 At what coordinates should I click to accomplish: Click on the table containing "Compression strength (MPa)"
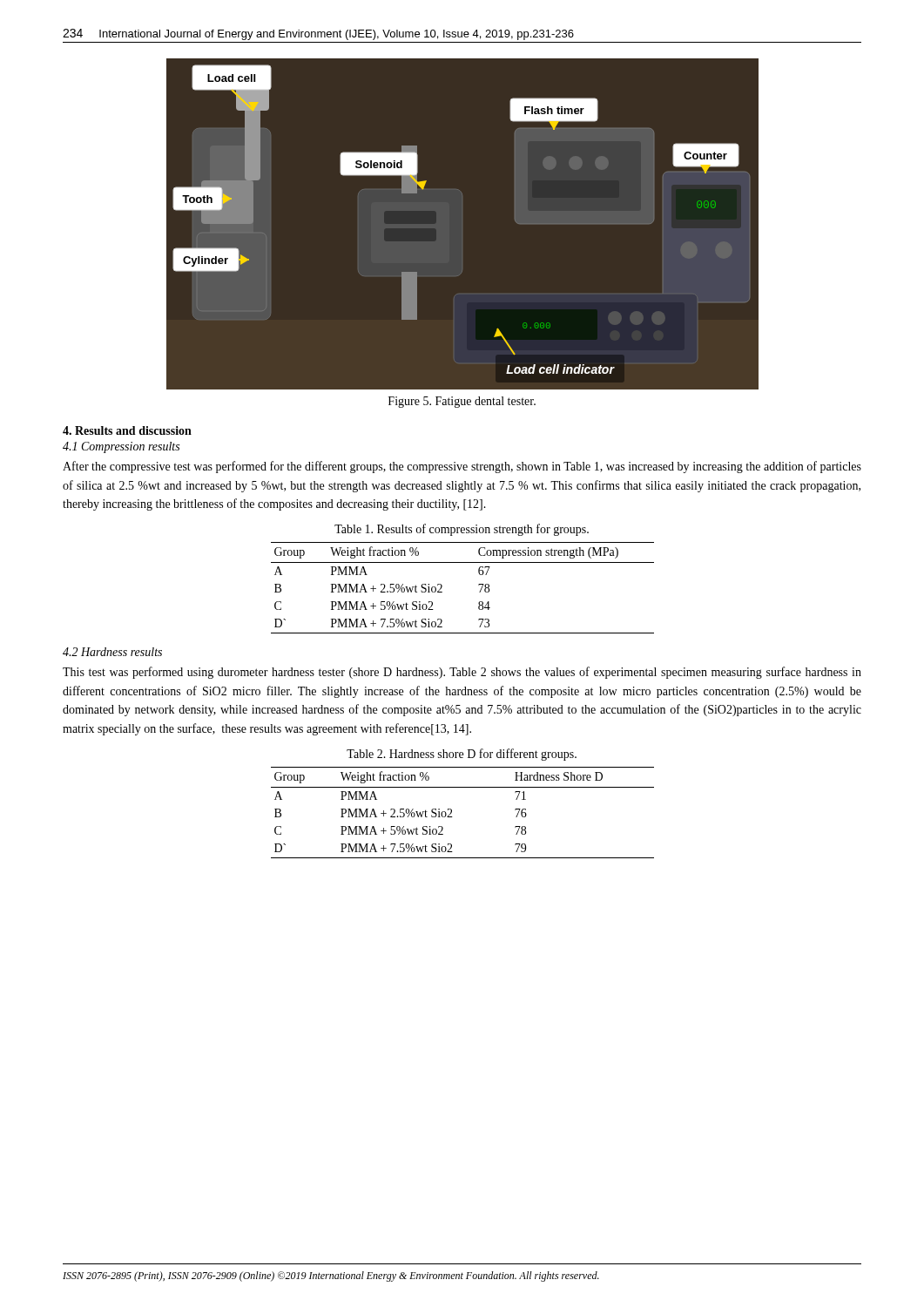pos(462,588)
